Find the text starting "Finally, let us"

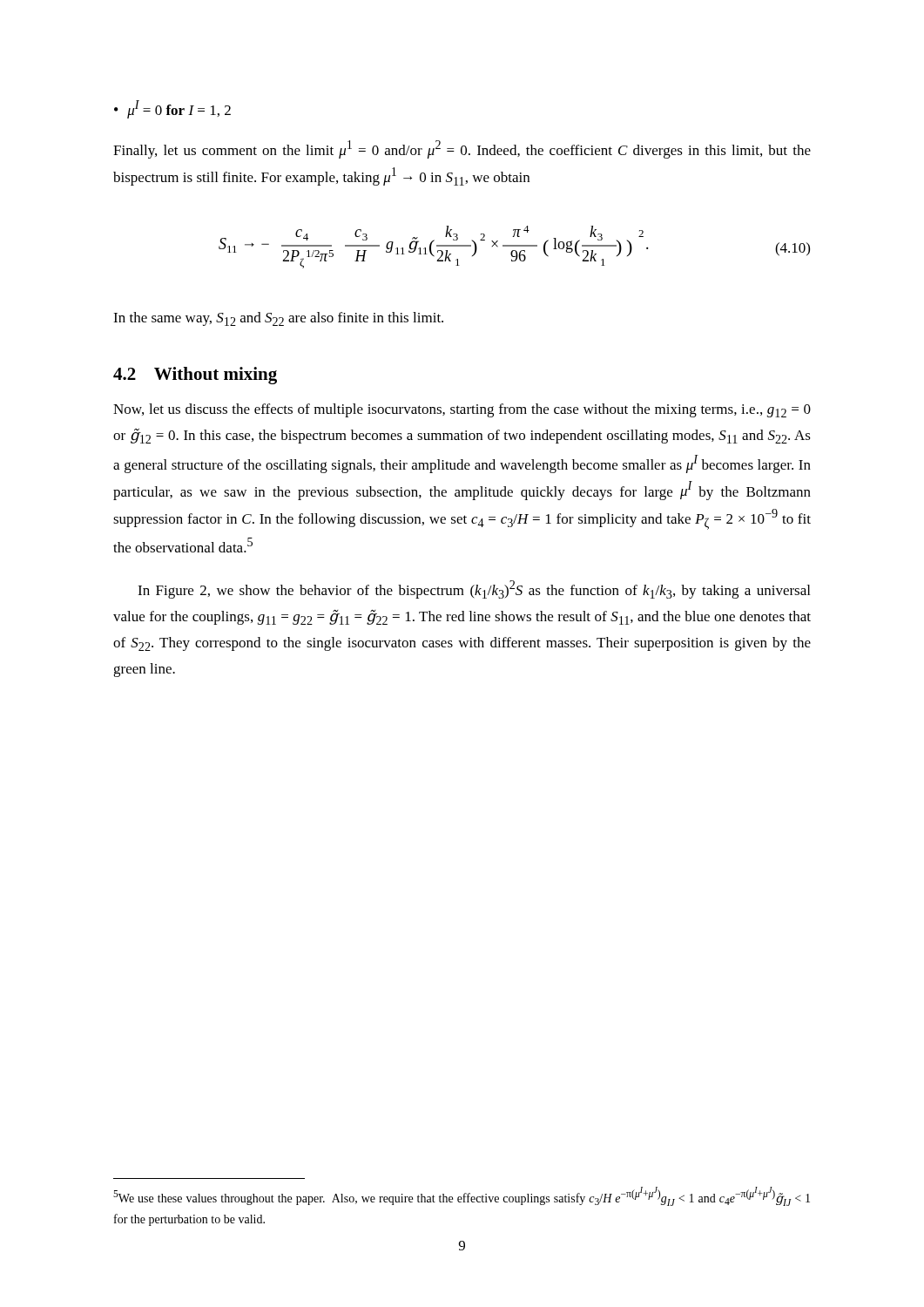[x=462, y=163]
